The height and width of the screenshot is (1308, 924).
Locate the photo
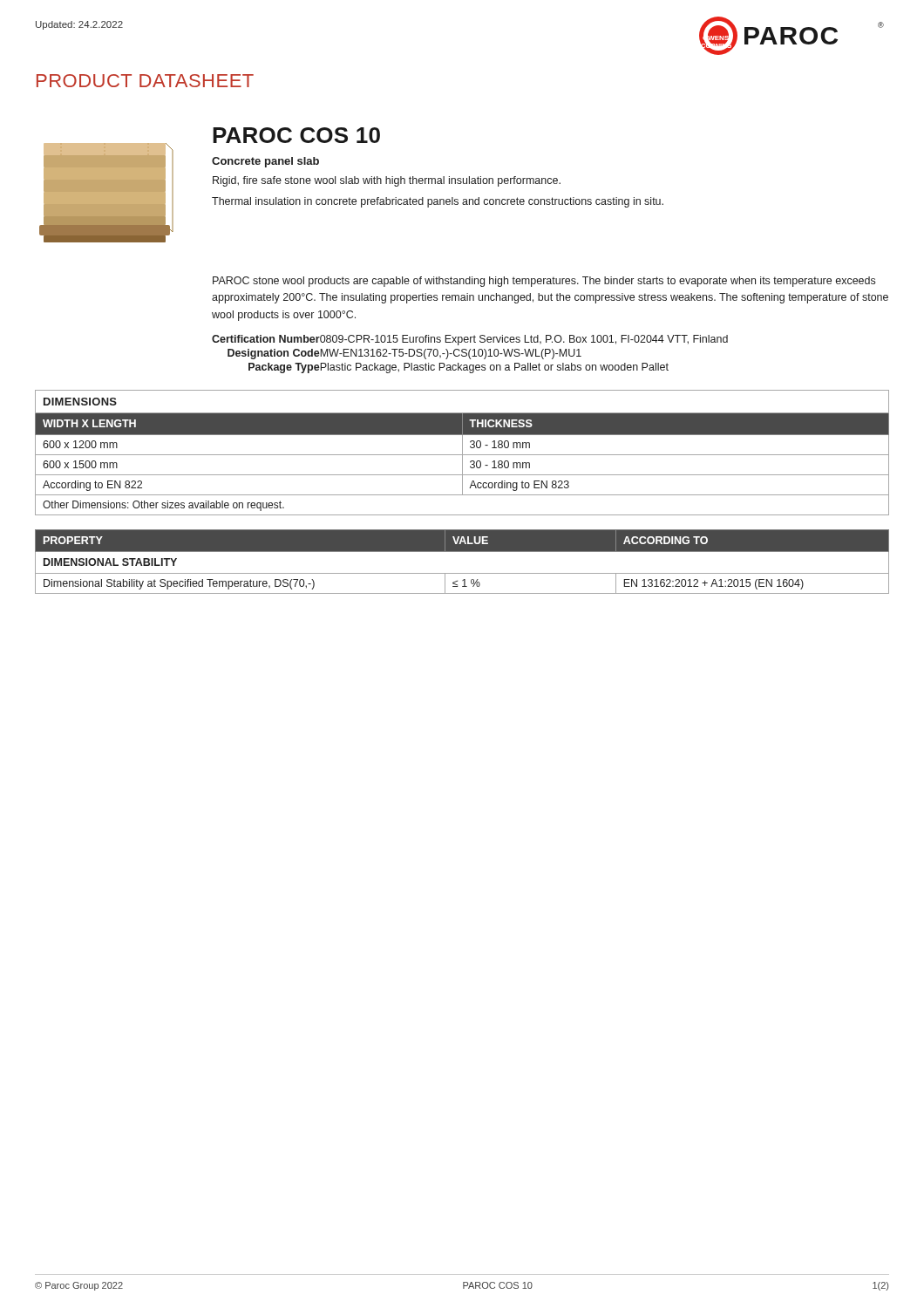(111, 191)
